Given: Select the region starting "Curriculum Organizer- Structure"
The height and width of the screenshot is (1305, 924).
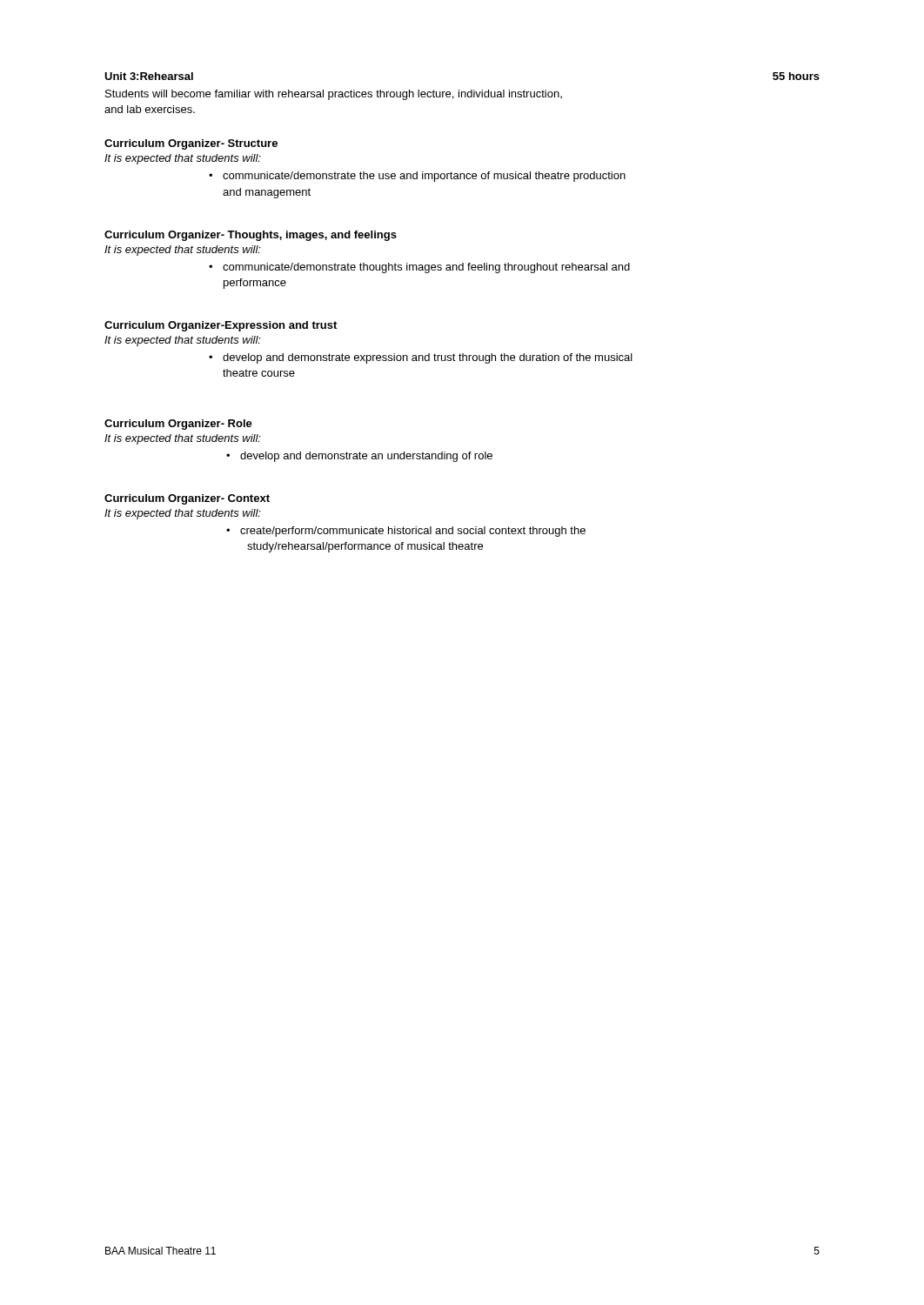Looking at the screenshot, I should [191, 143].
